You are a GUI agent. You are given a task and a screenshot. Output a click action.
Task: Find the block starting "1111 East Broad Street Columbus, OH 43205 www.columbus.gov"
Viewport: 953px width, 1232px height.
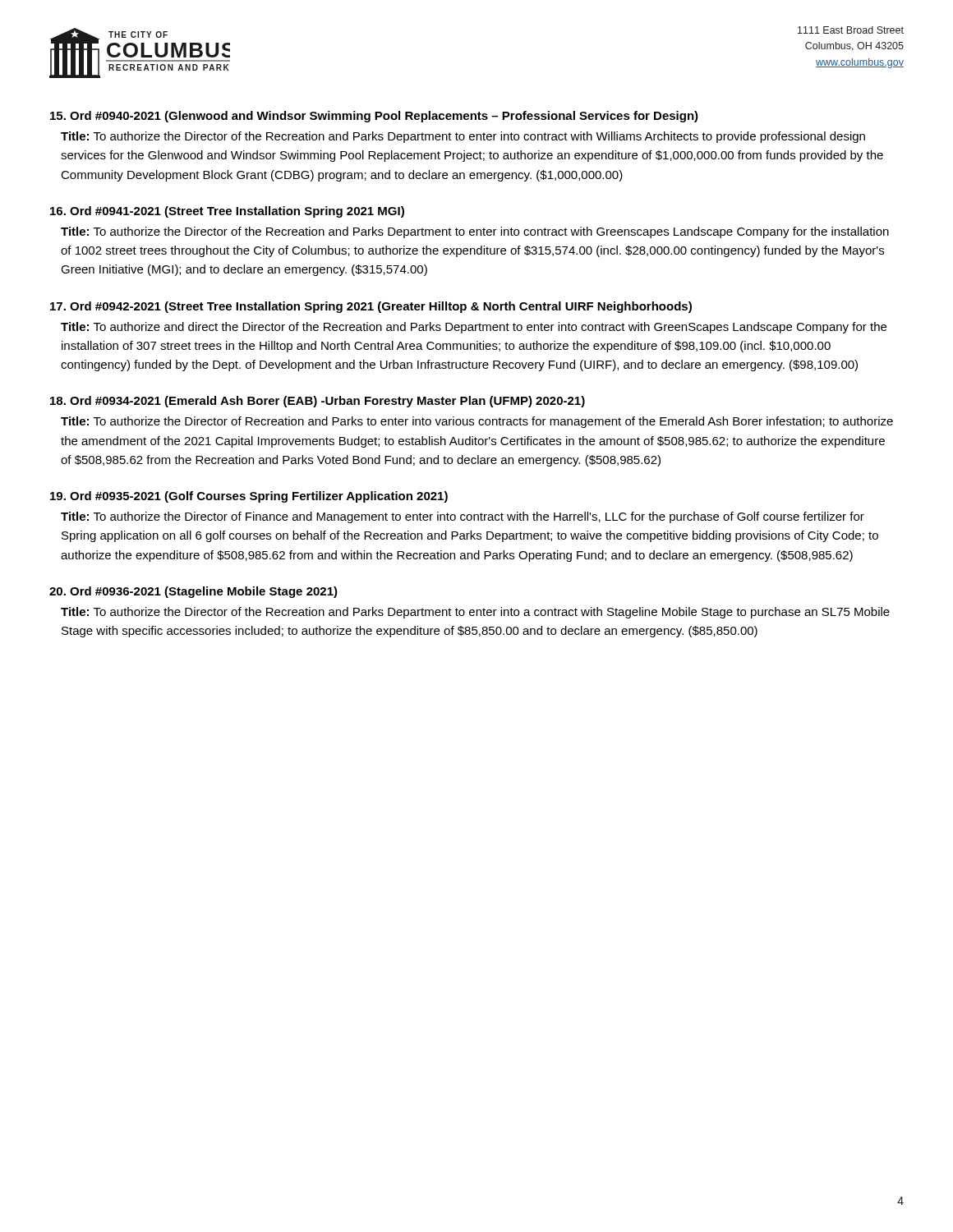click(850, 46)
